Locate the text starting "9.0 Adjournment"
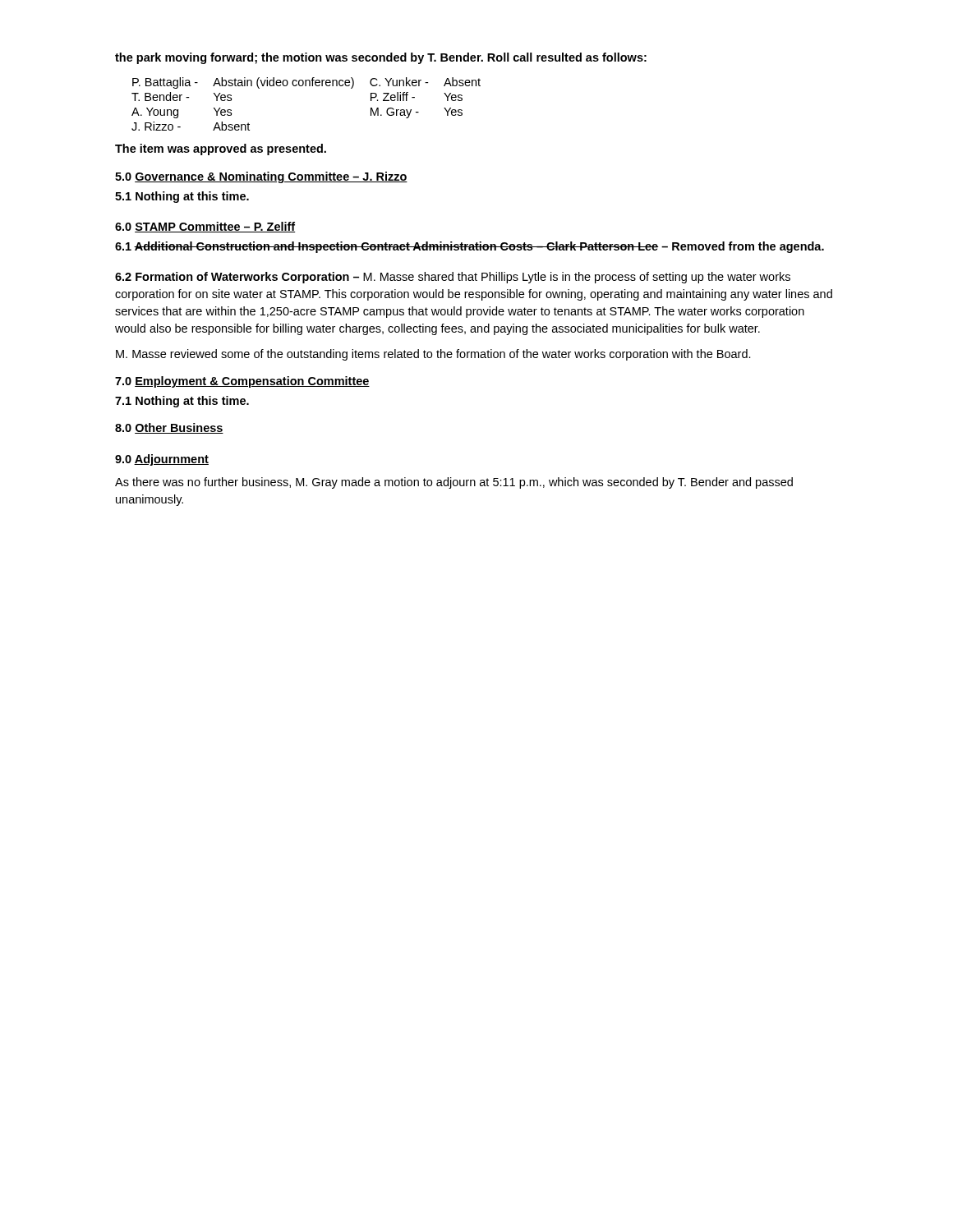This screenshot has height=1232, width=953. 162,459
